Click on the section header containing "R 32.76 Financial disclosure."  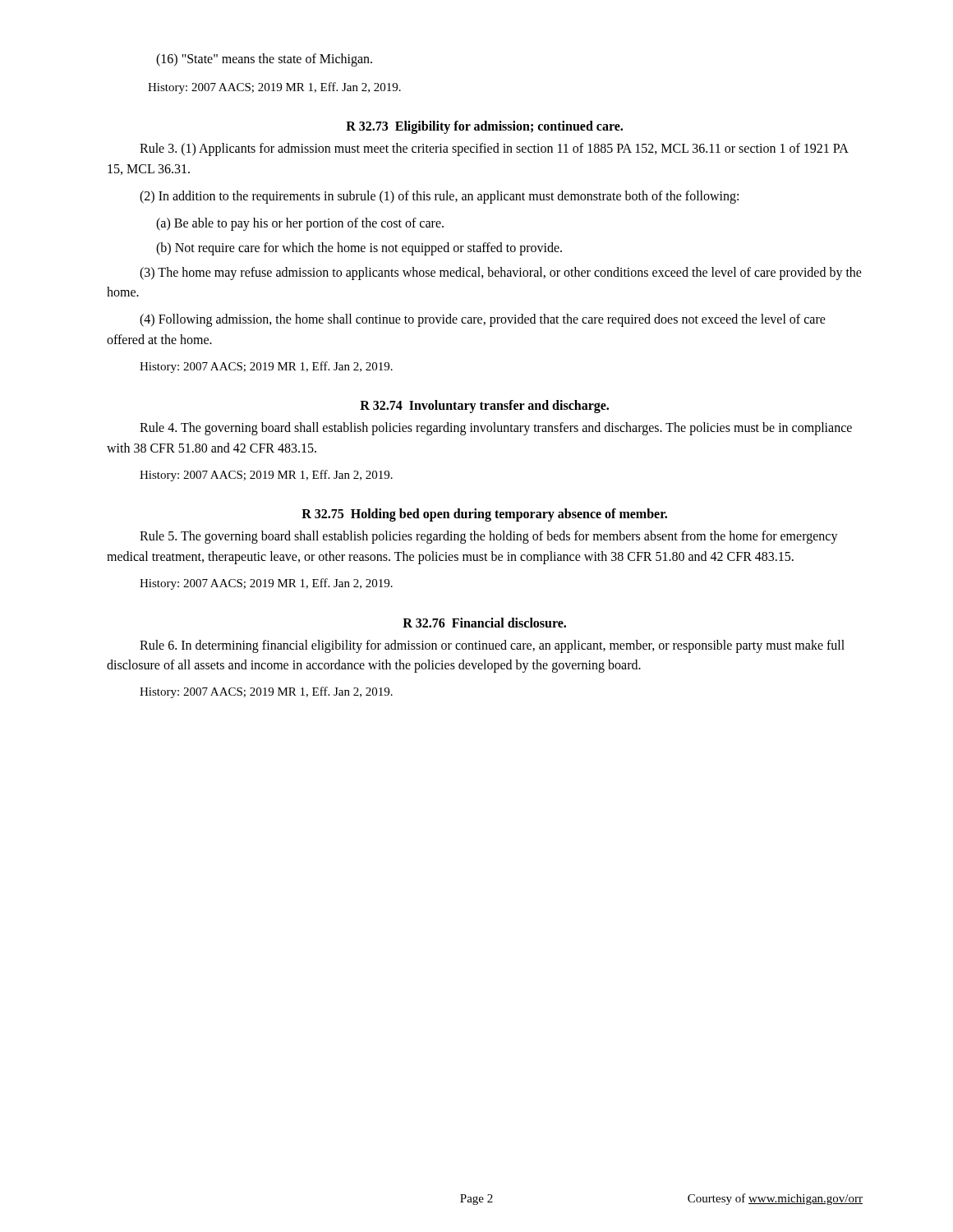coord(485,623)
